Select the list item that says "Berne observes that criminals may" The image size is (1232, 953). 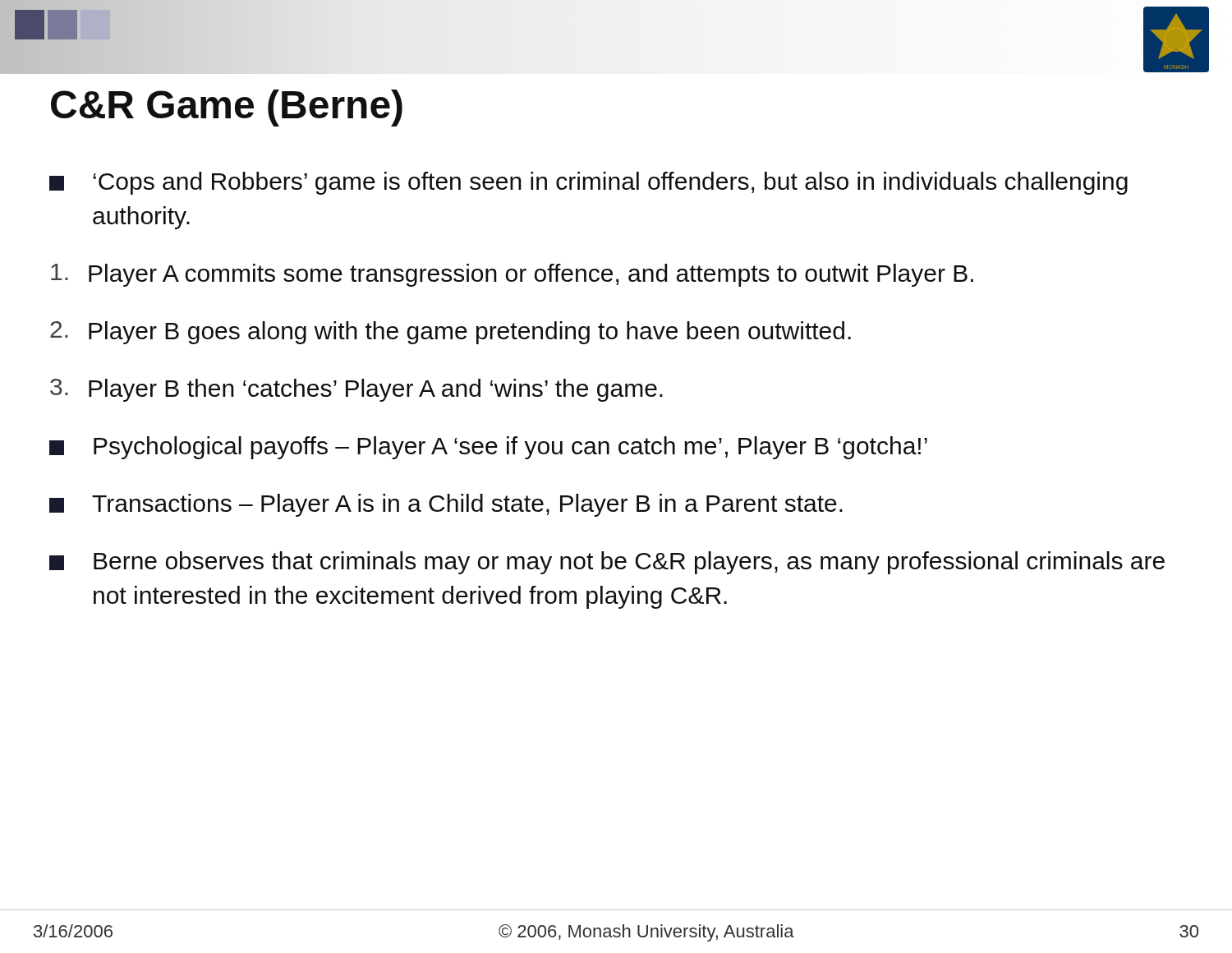tap(616, 578)
